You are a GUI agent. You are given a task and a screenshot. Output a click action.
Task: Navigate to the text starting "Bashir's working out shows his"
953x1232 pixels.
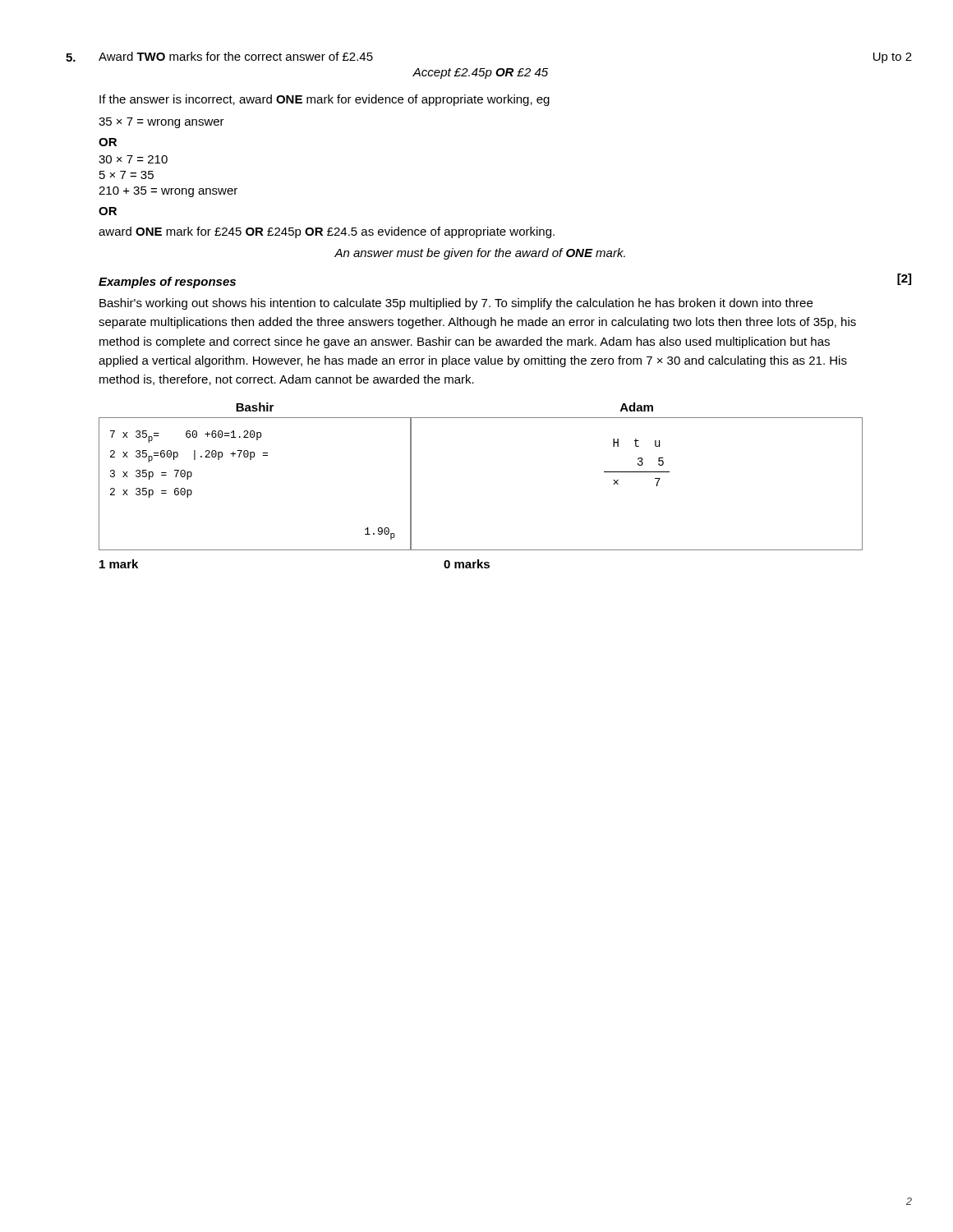point(477,341)
